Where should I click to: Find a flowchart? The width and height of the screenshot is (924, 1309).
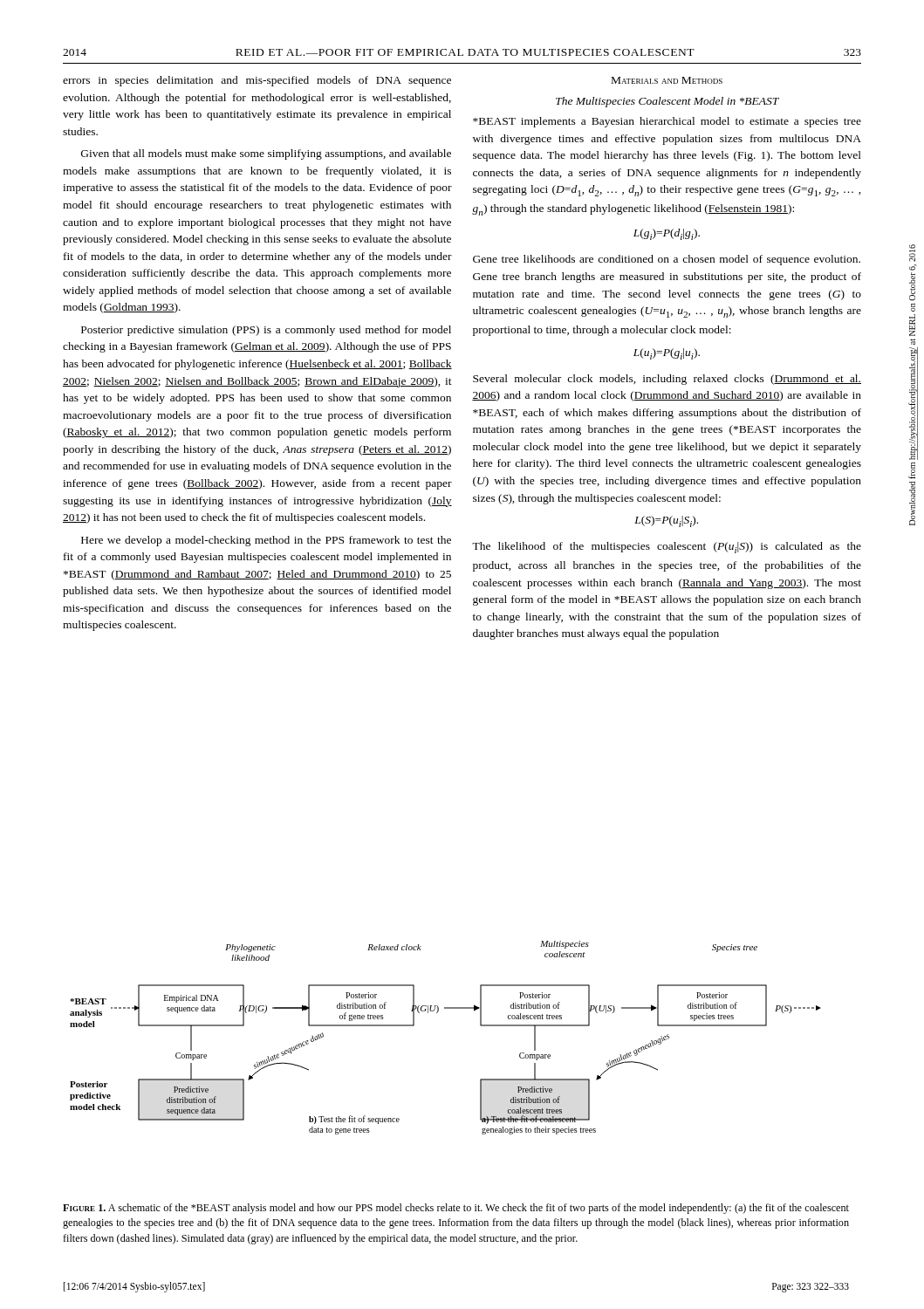456,1041
